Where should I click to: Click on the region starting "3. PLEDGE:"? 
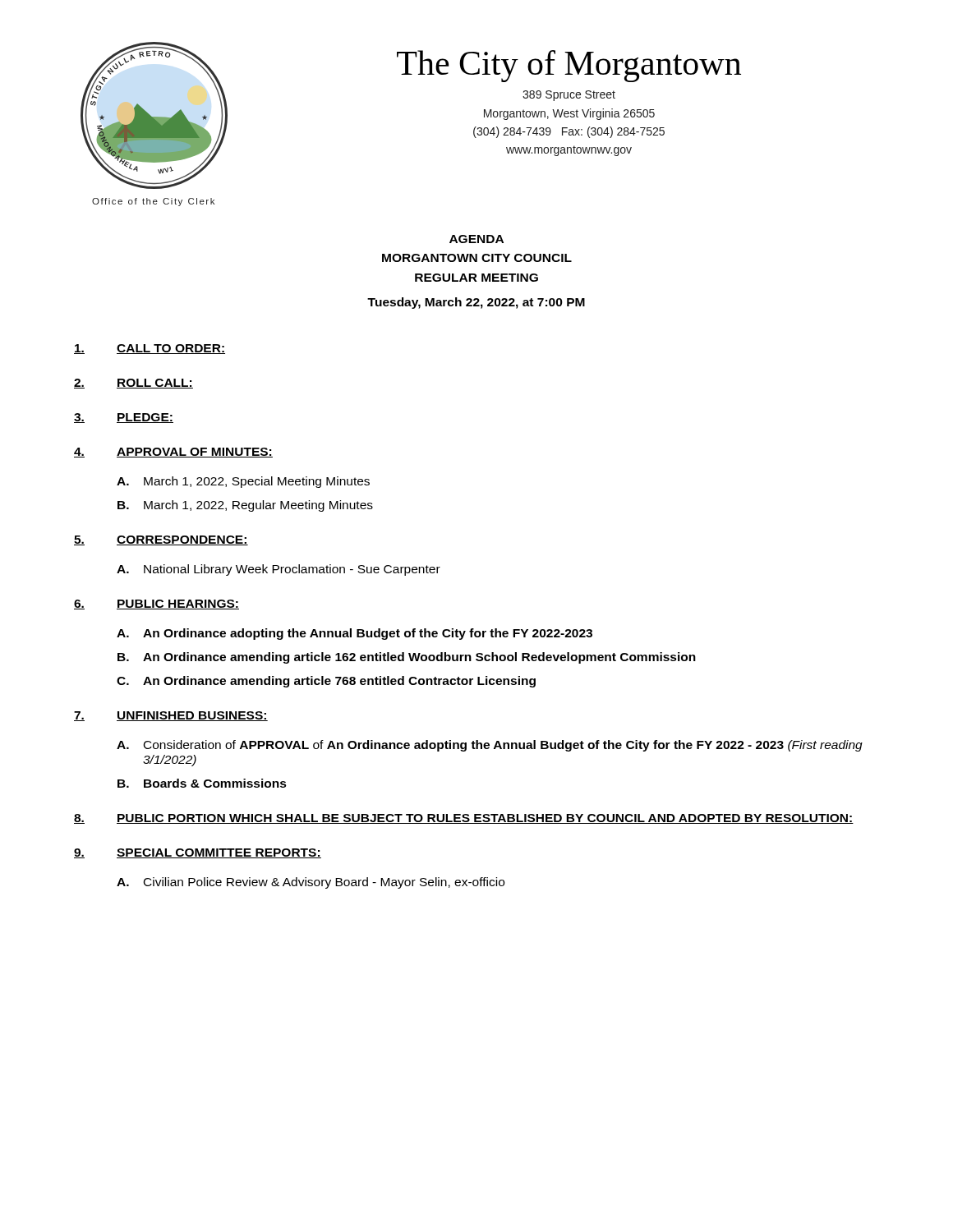(x=124, y=418)
